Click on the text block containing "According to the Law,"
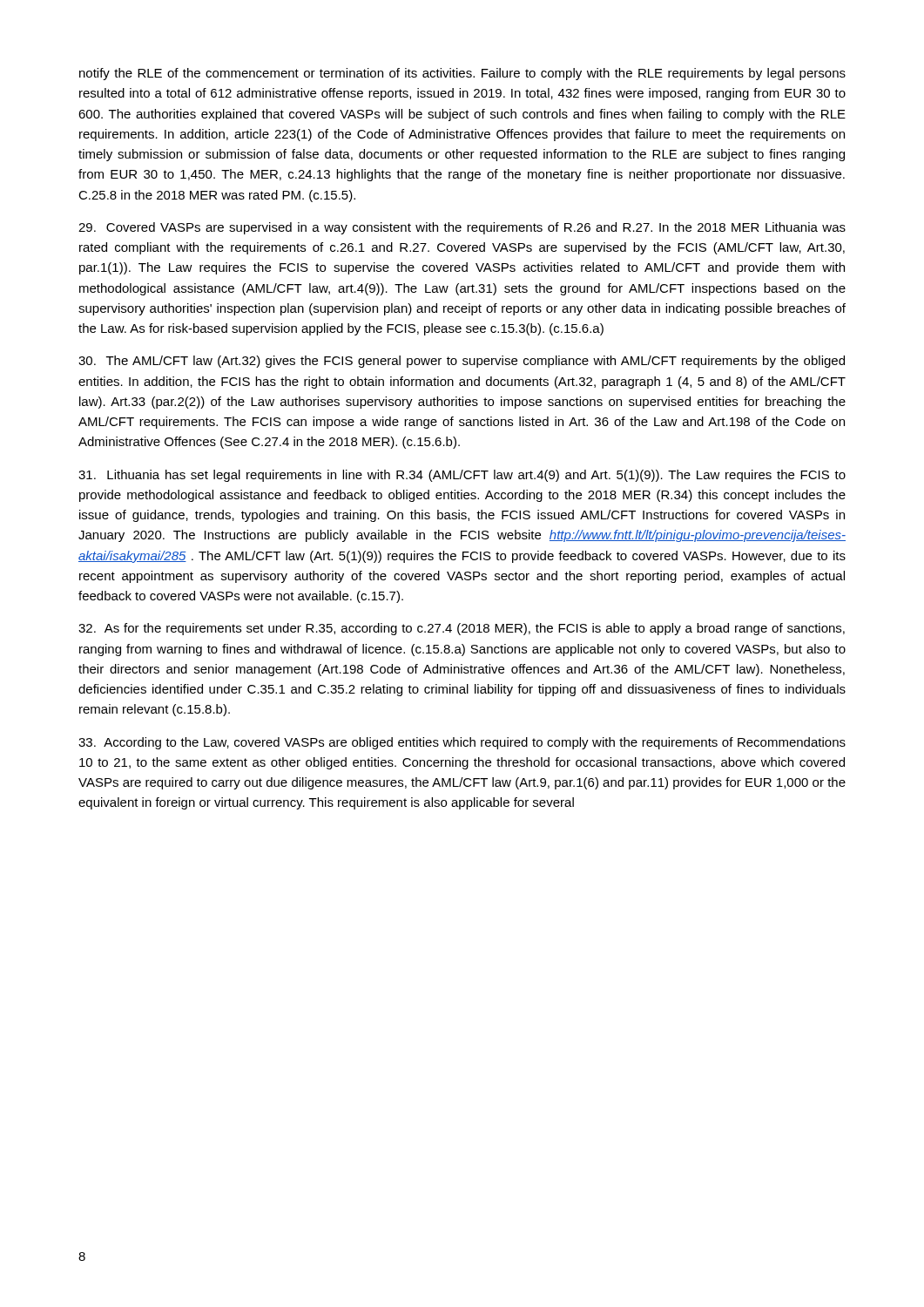Image resolution: width=924 pixels, height=1307 pixels. (x=462, y=772)
